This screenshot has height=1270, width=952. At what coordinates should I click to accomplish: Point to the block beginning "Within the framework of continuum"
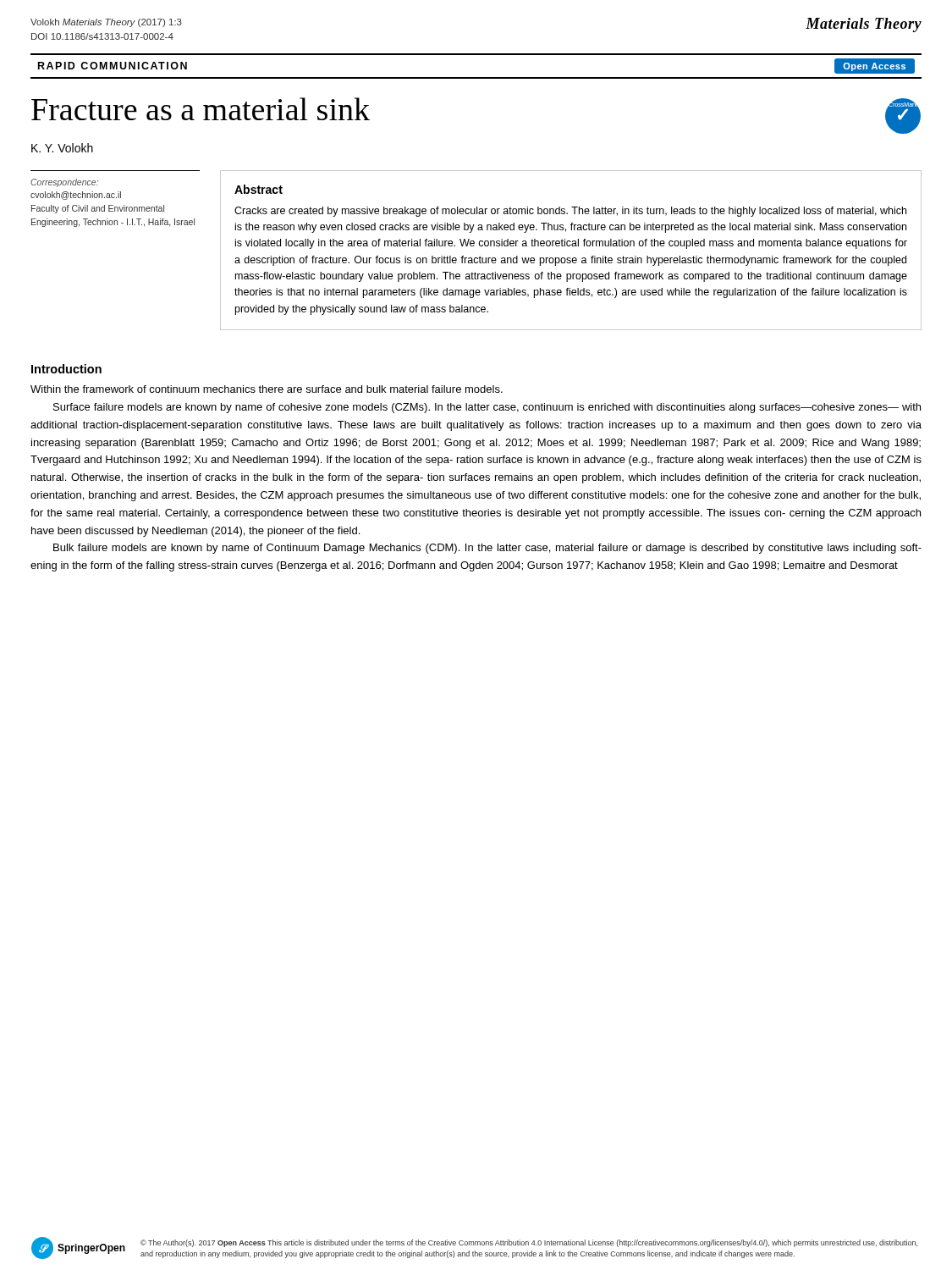267,389
